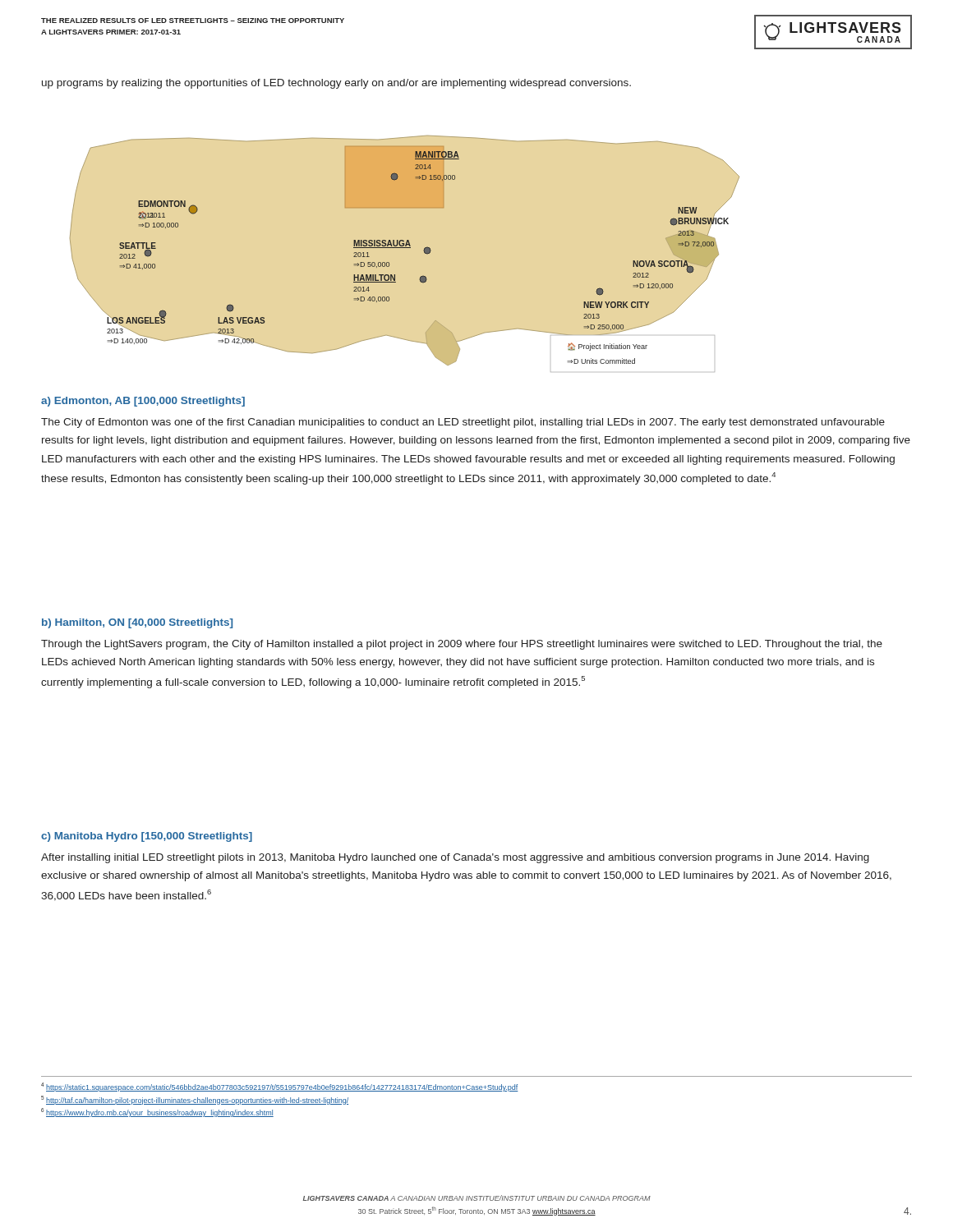Click a map
Image resolution: width=953 pixels, height=1232 pixels.
(476, 251)
